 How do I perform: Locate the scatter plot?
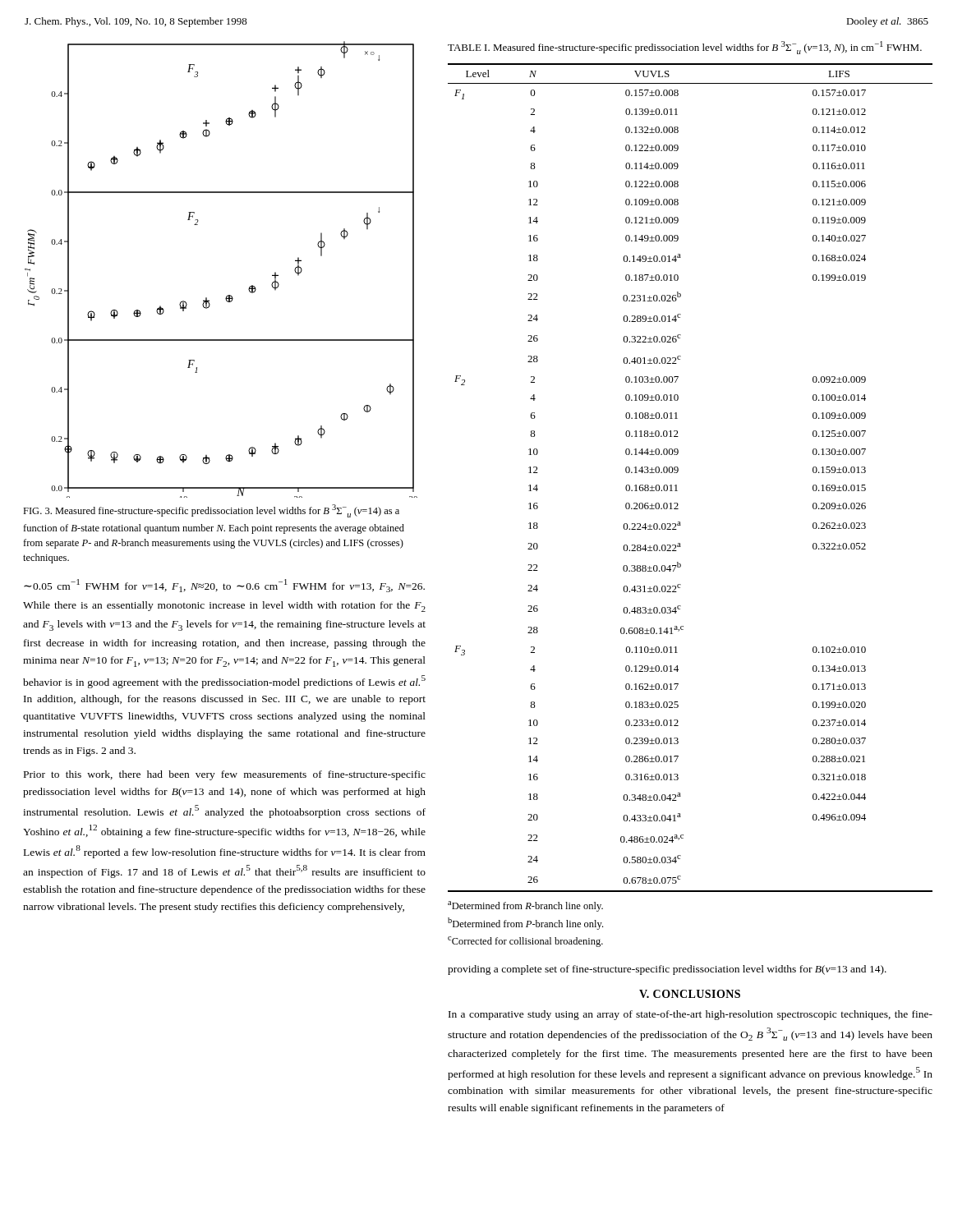(x=224, y=268)
